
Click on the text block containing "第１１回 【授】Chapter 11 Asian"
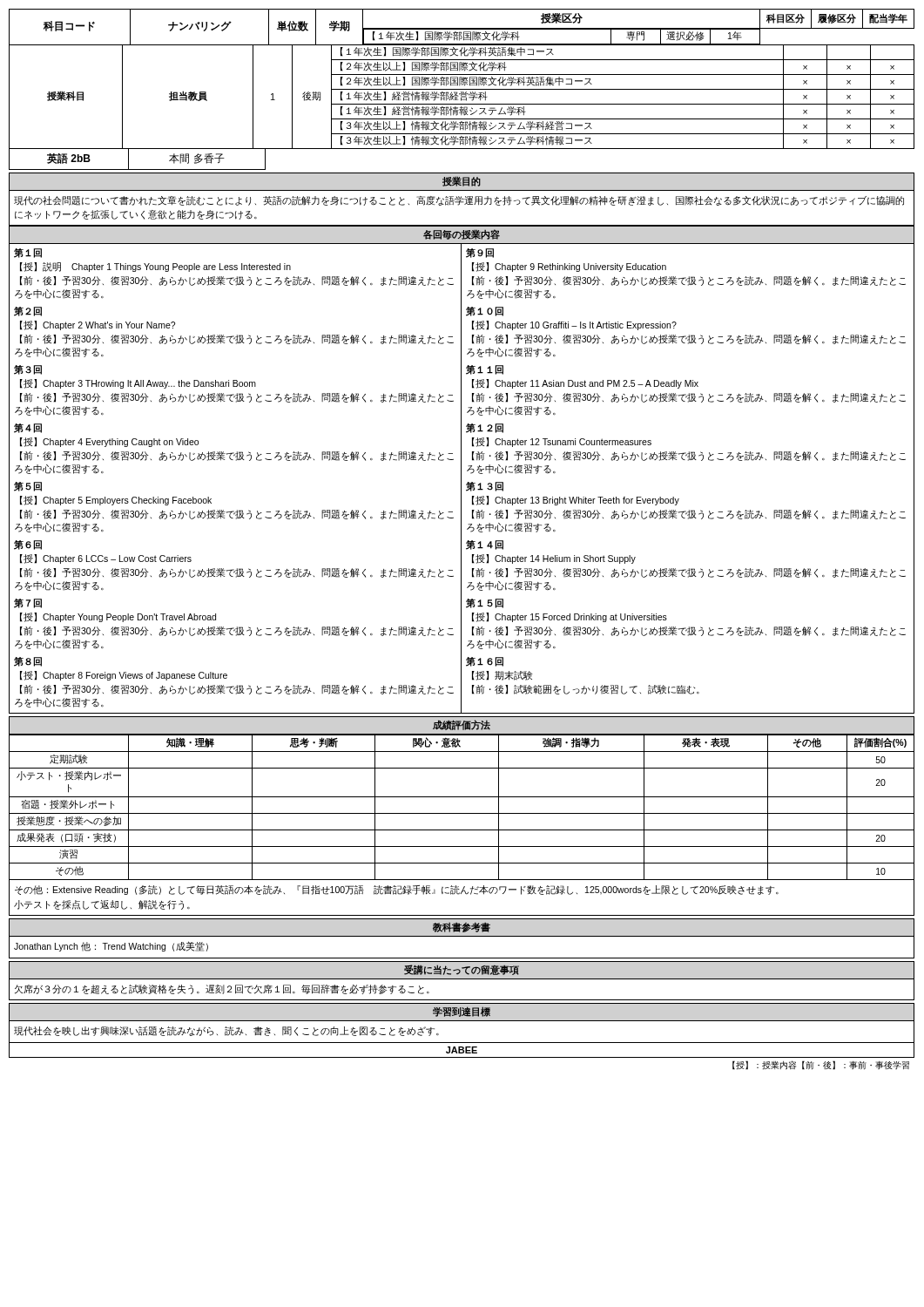tap(687, 390)
